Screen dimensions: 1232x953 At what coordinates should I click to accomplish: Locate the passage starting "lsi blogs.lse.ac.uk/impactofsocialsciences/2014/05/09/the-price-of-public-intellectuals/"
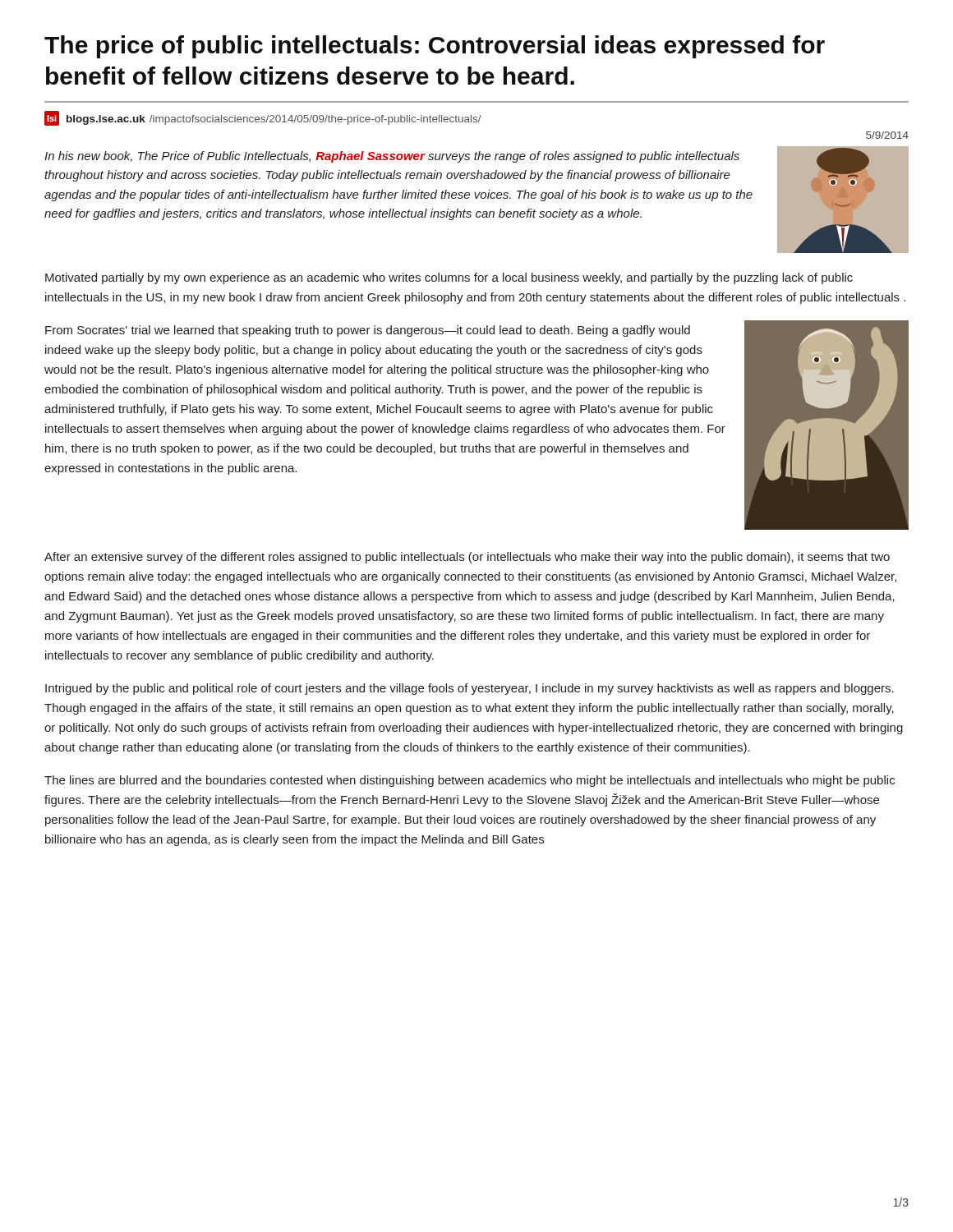pos(263,118)
